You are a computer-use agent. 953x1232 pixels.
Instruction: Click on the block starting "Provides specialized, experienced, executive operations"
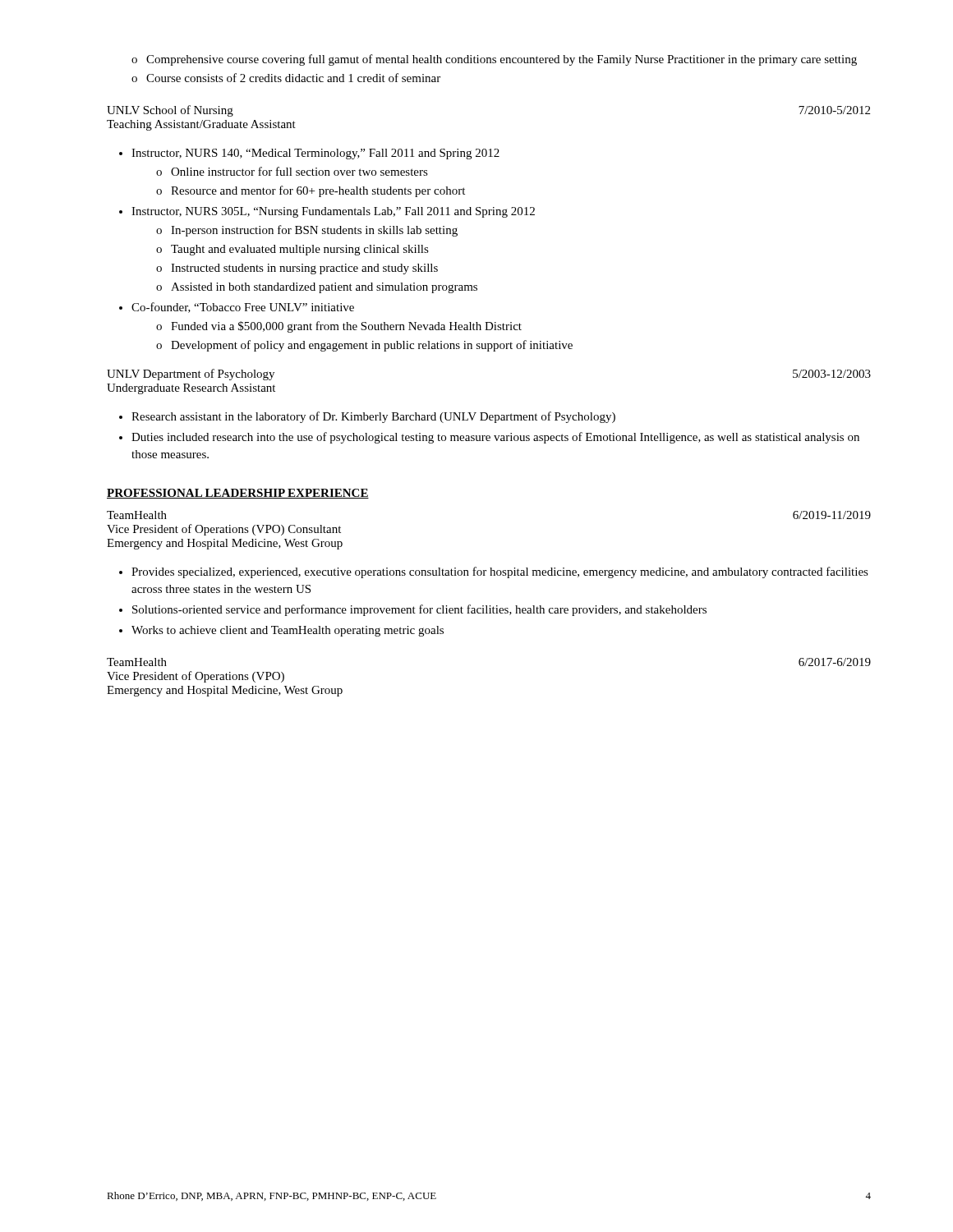[x=489, y=601]
